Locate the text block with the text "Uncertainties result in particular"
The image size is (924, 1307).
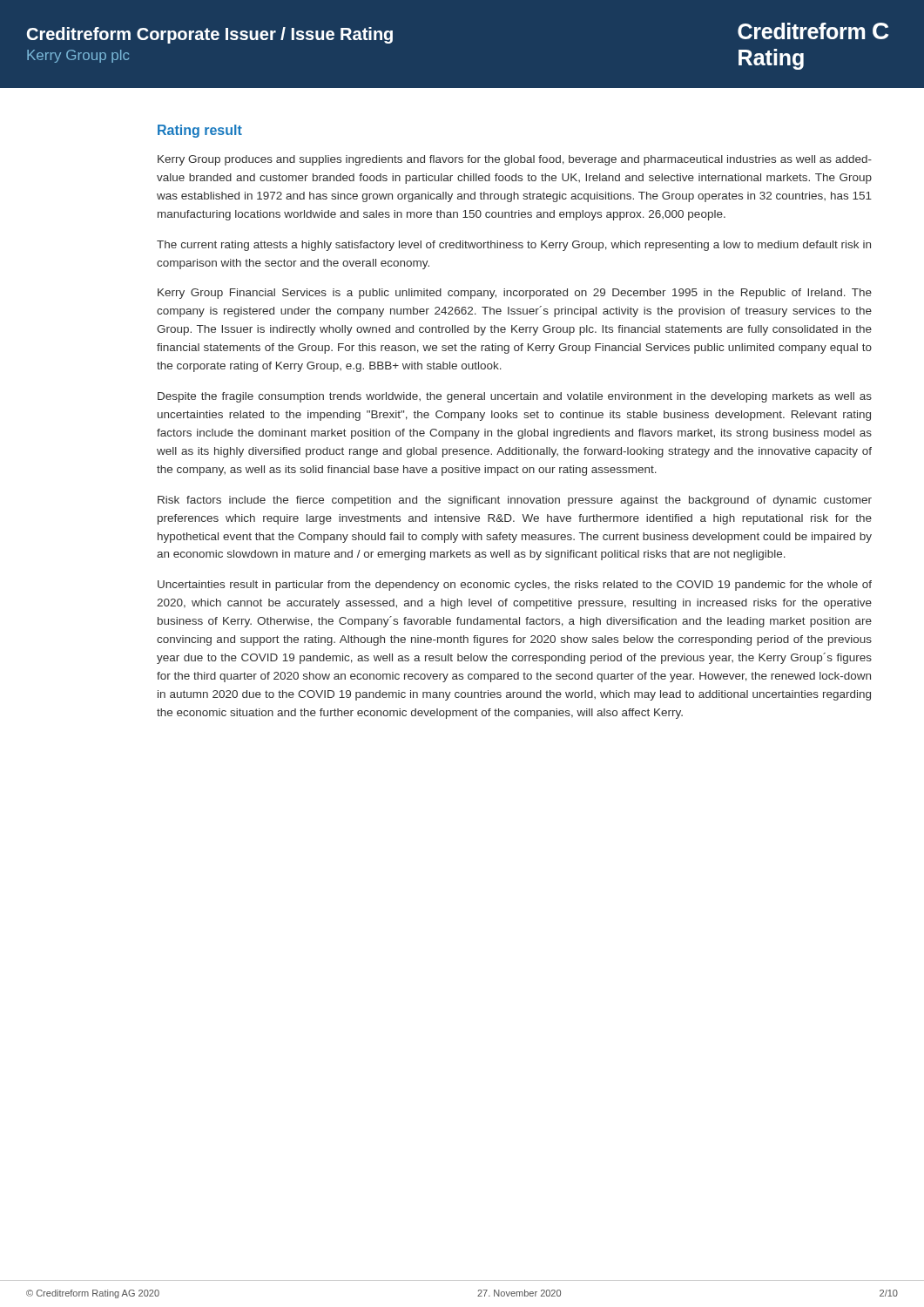(514, 648)
